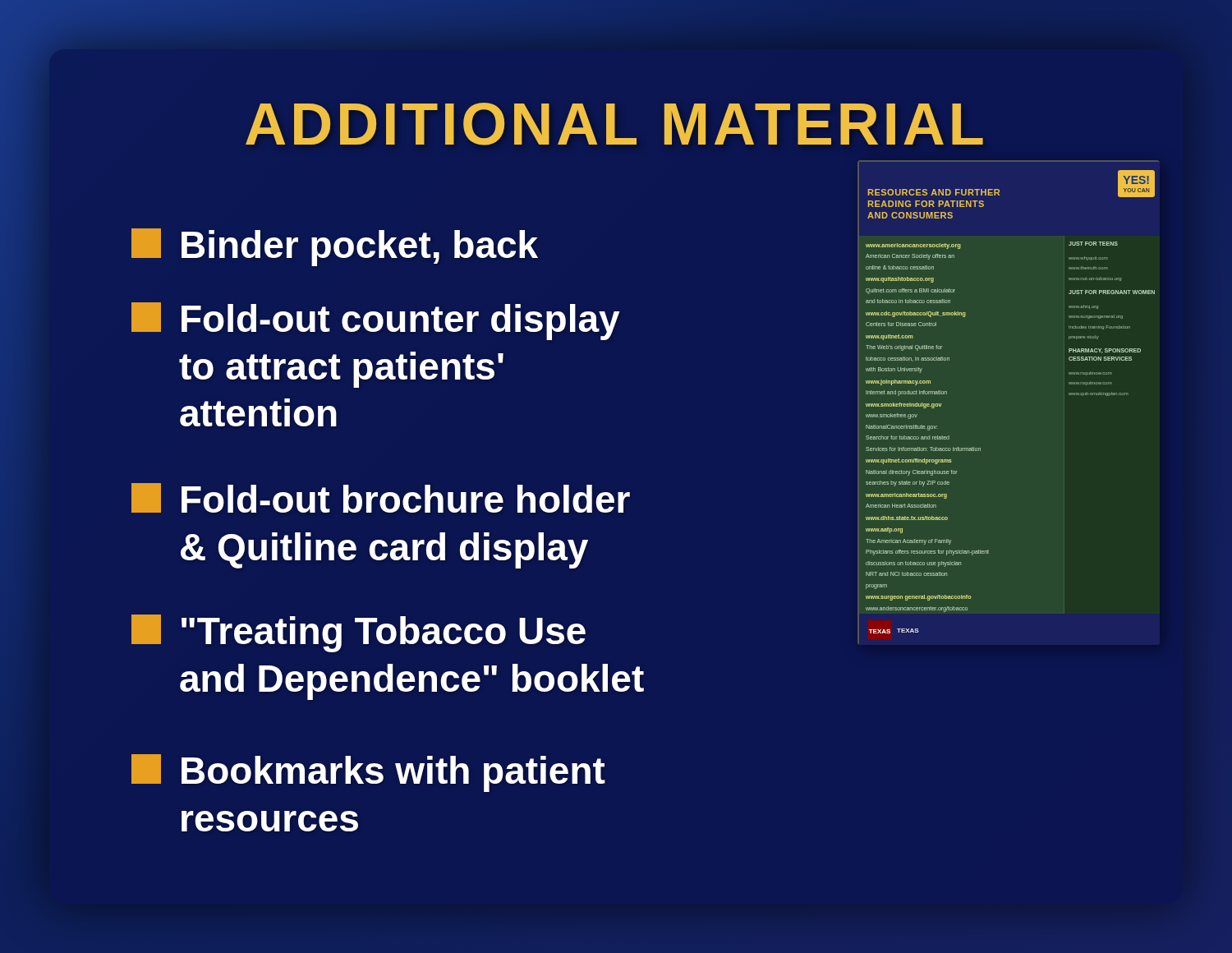The height and width of the screenshot is (953, 1232).
Task: Locate the text "ADDITIONAL MATERIAL"
Action: 616,124
